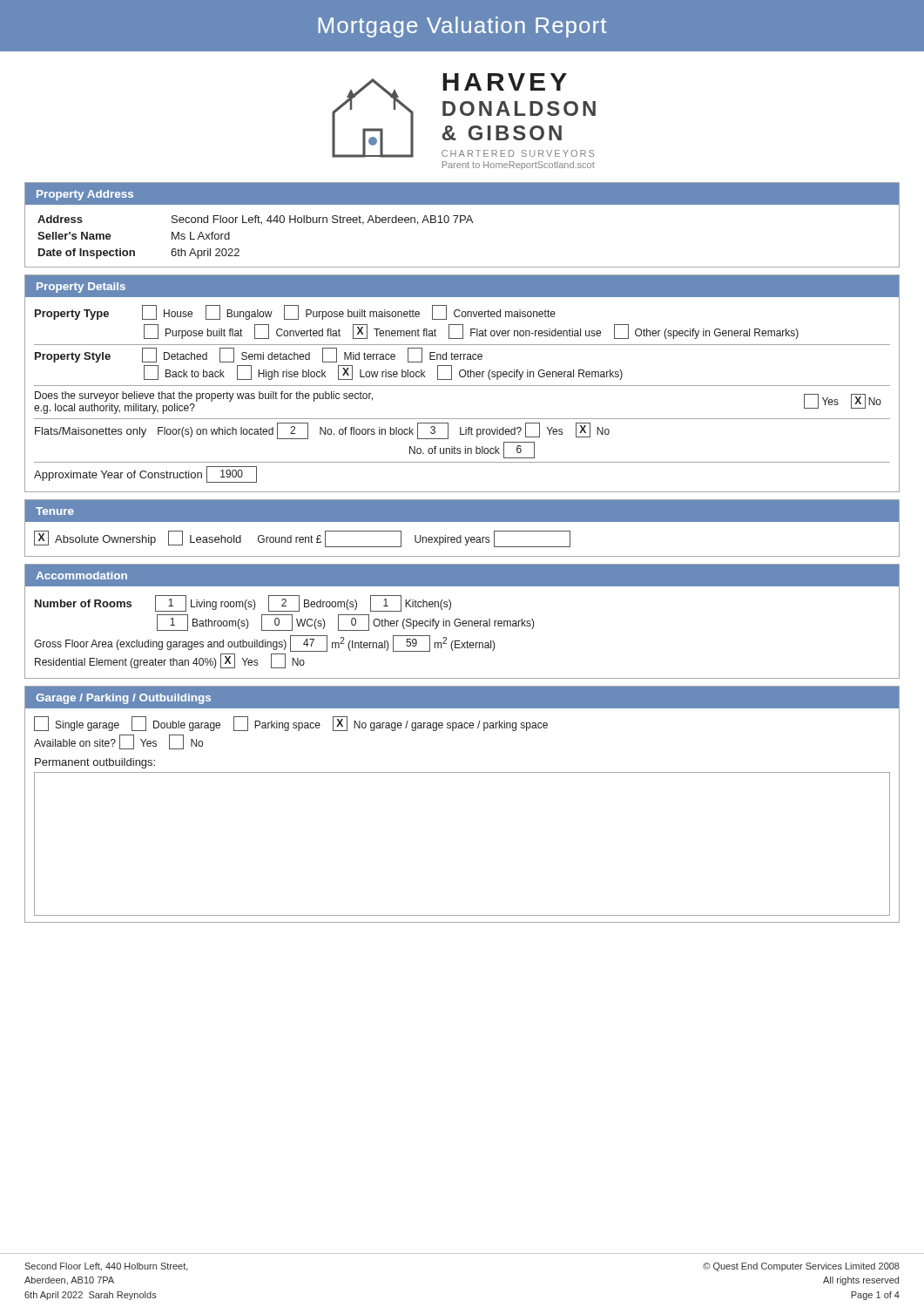Where does it say "Approximate Year of Construction 1900"?
This screenshot has height=1307, width=924.
145,474
